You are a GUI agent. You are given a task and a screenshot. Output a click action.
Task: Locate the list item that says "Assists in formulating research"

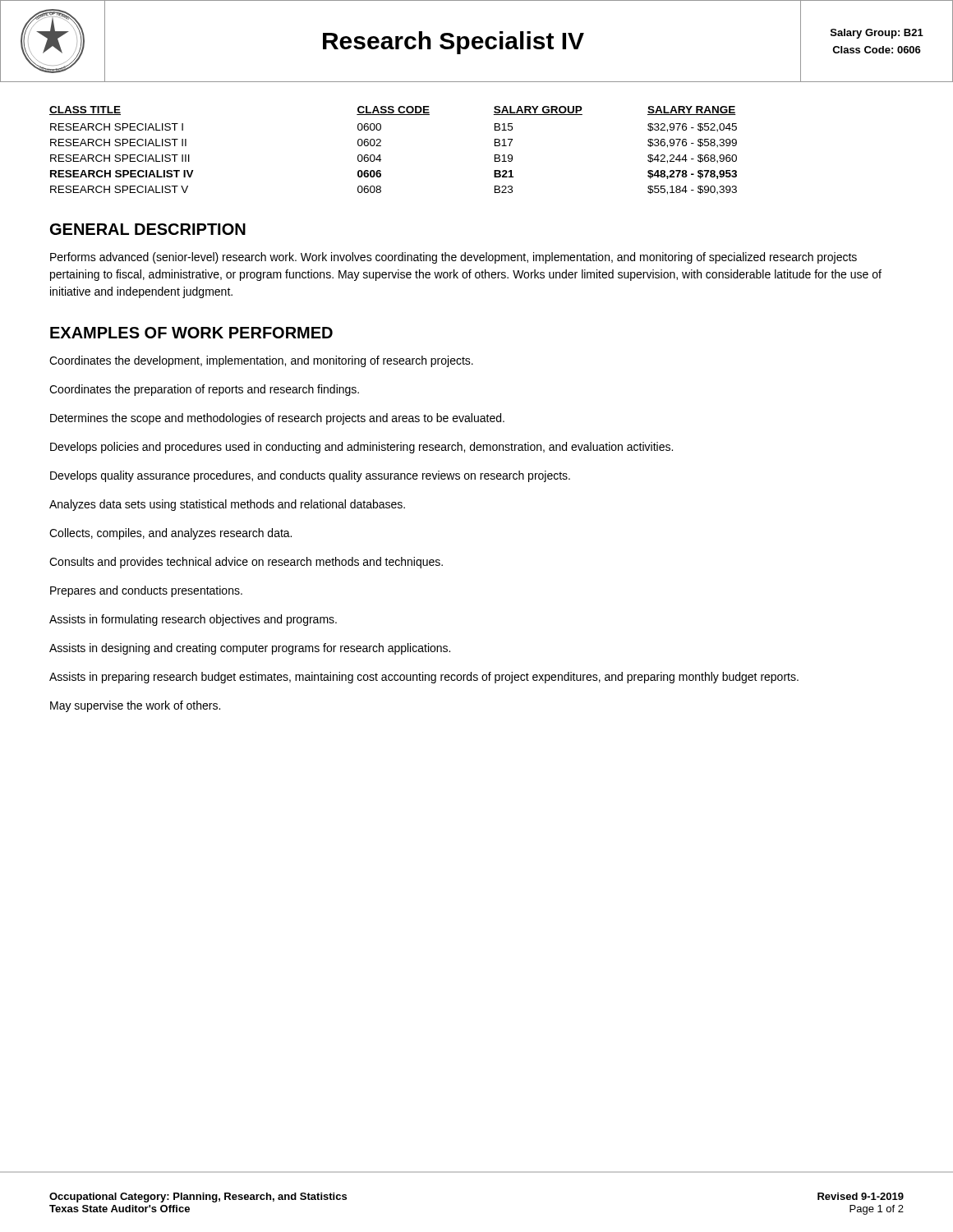(x=193, y=619)
